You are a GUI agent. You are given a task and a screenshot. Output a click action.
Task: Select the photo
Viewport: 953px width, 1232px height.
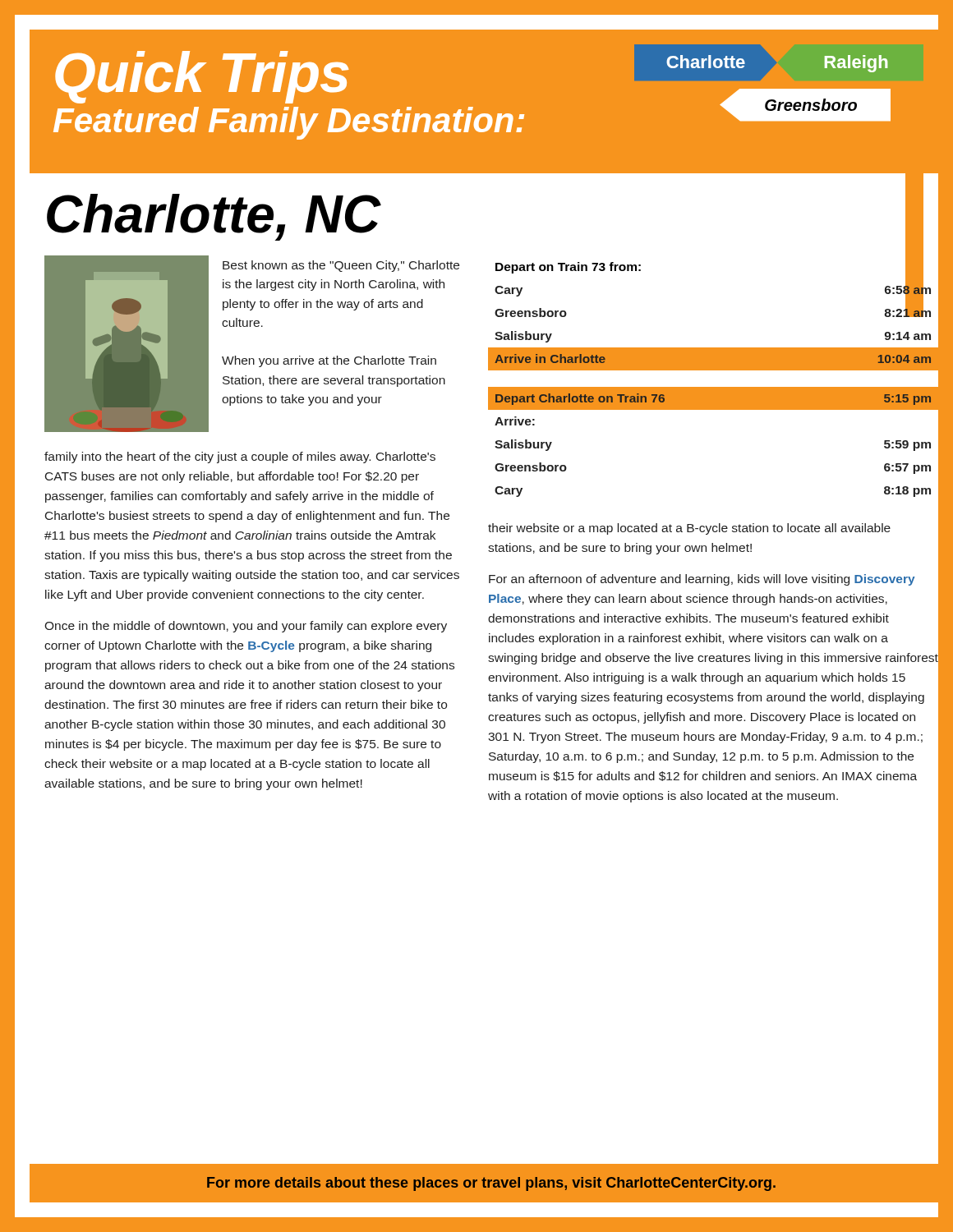pyautogui.click(x=127, y=346)
